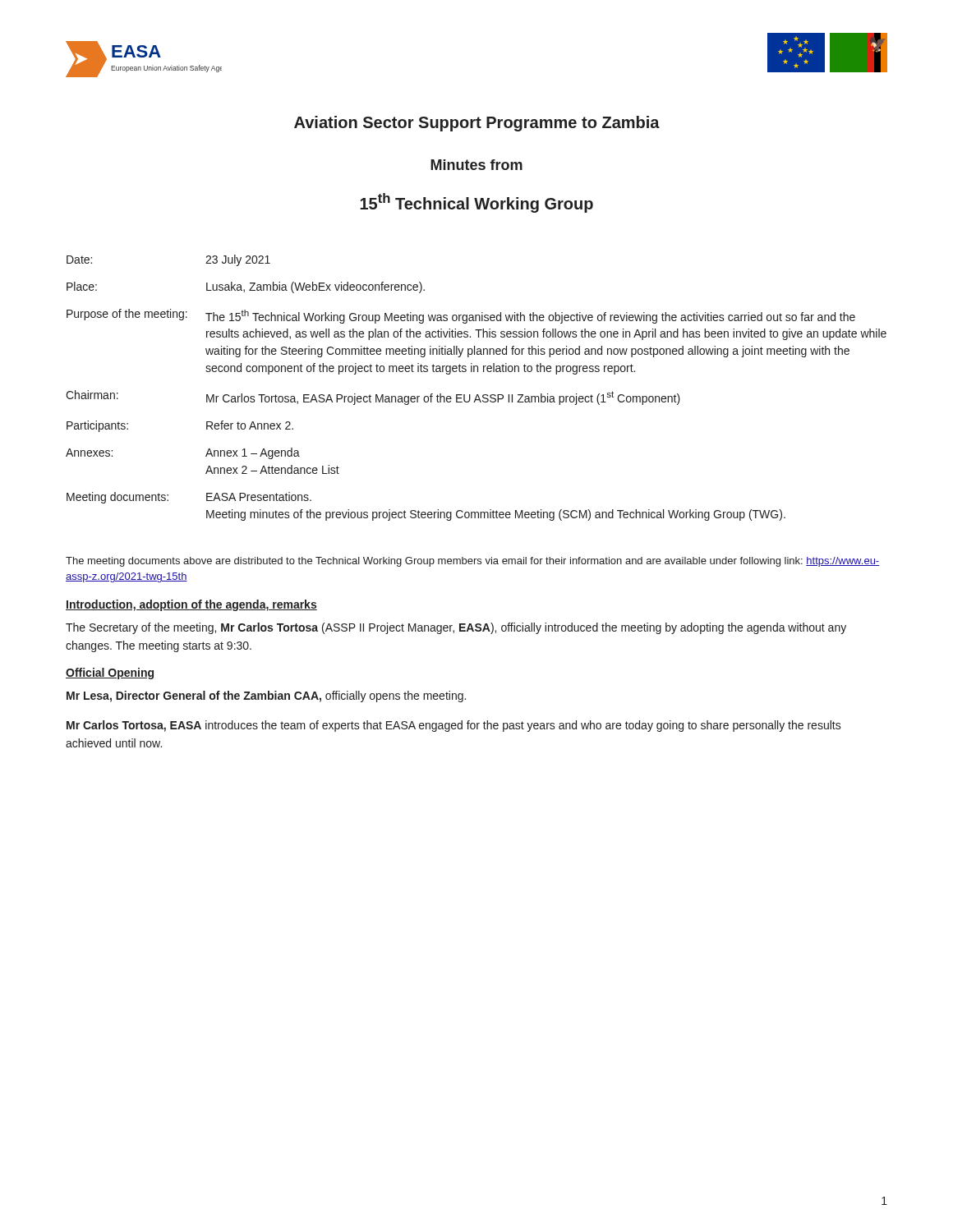Select the element starting "Minutes from"
Viewport: 953px width, 1232px height.
(x=476, y=165)
